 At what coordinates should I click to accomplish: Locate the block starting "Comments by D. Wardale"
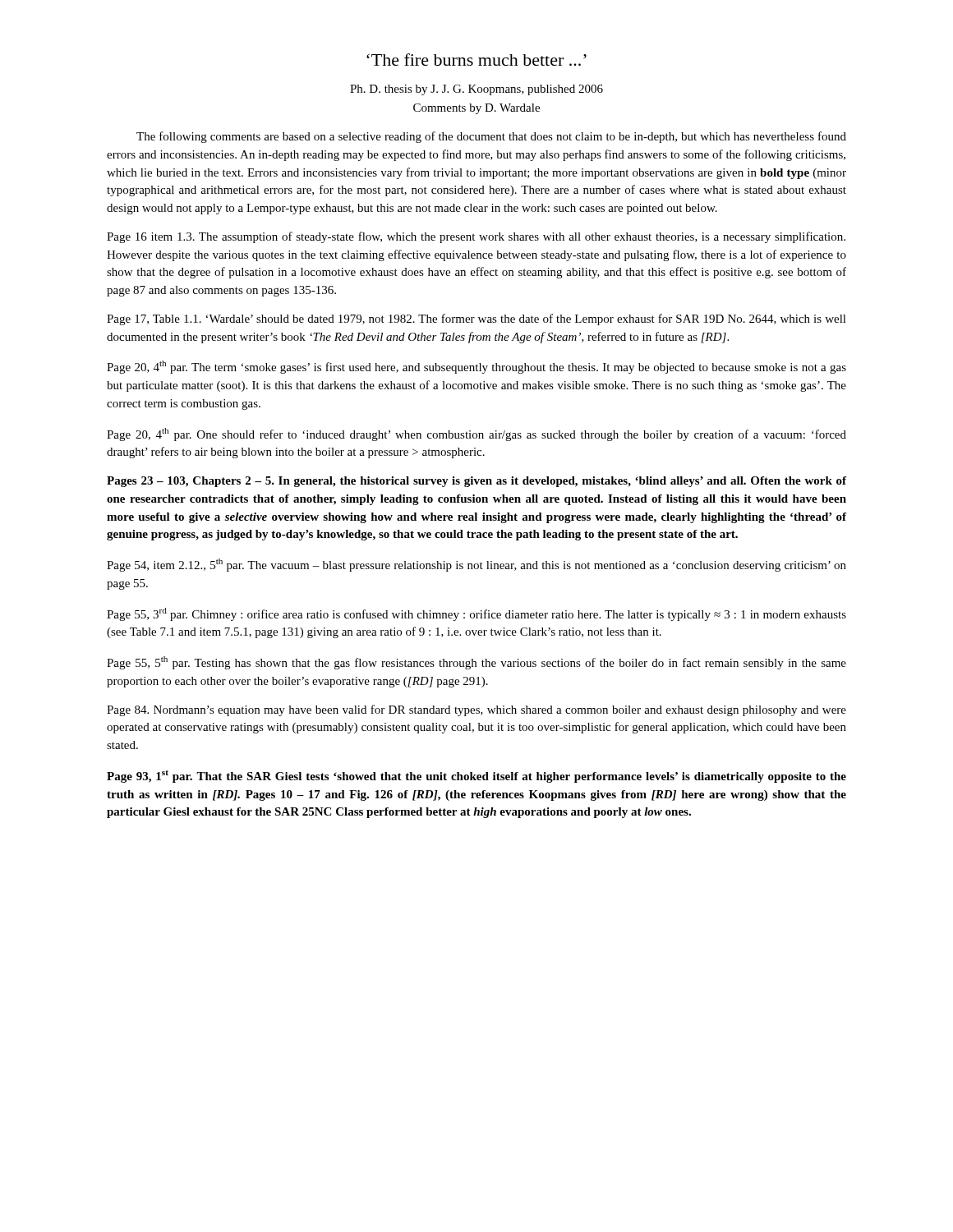[476, 108]
